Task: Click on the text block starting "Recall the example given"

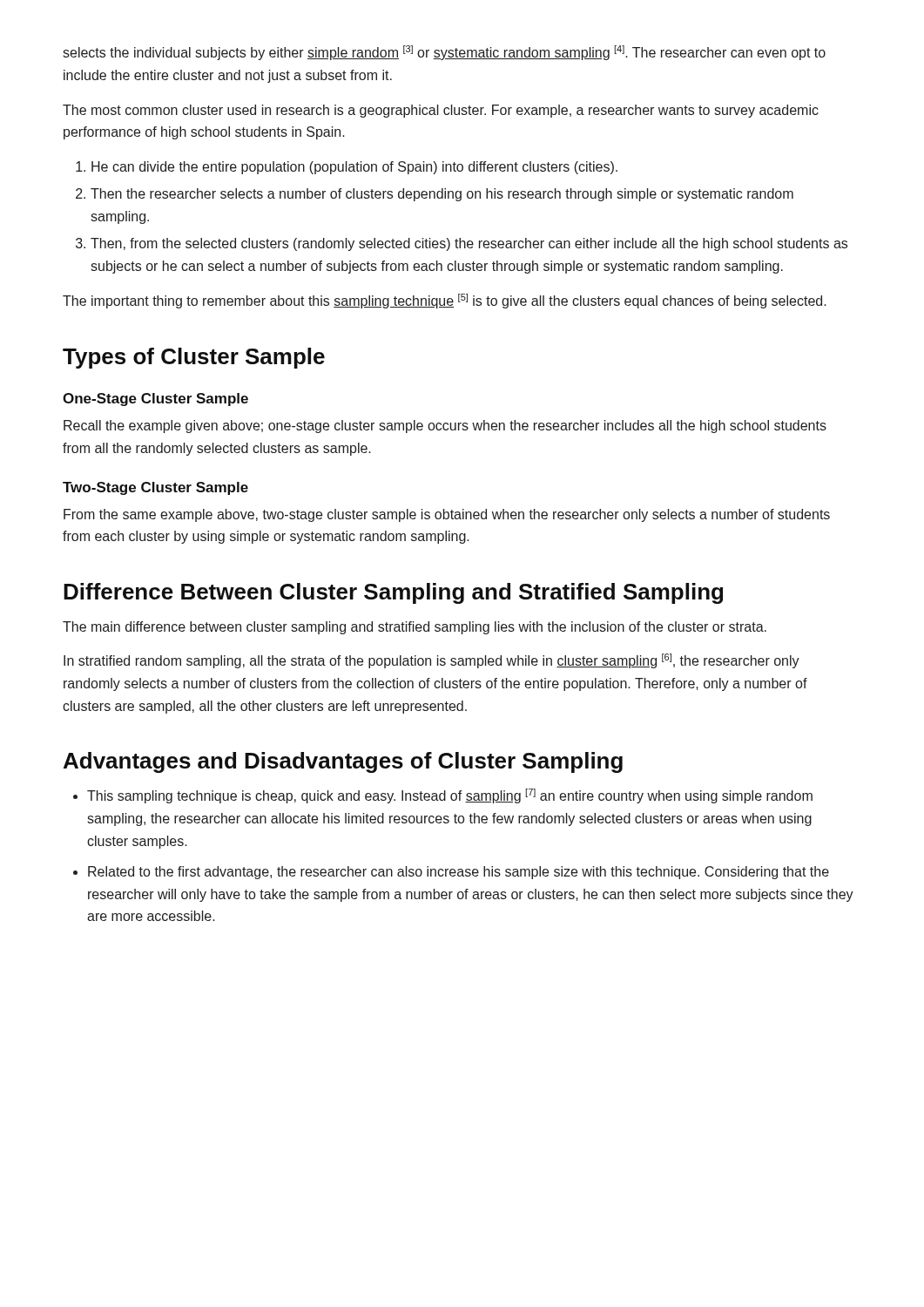Action: [x=445, y=437]
